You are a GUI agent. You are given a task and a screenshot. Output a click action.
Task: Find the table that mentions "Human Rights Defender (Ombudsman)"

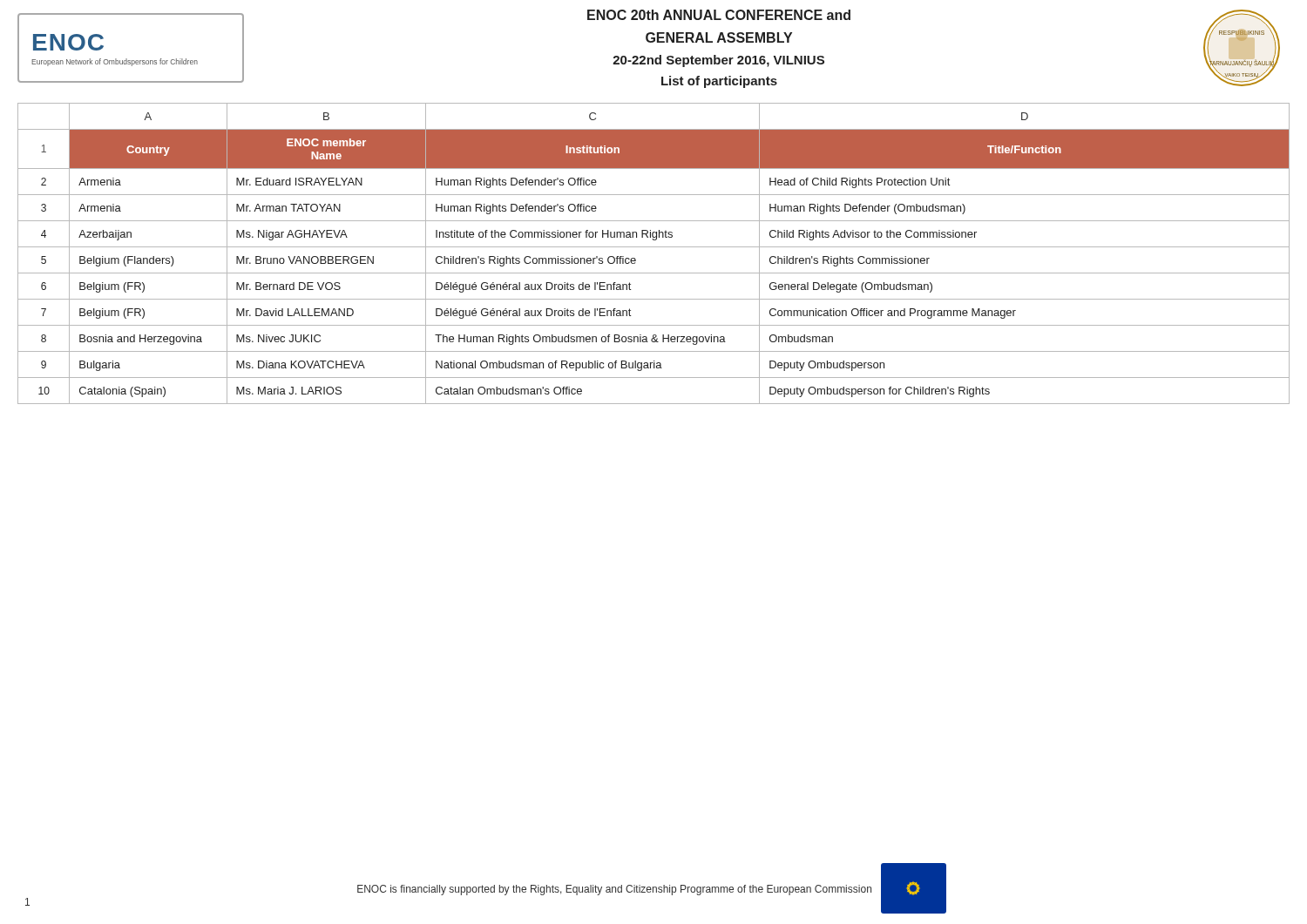[654, 479]
